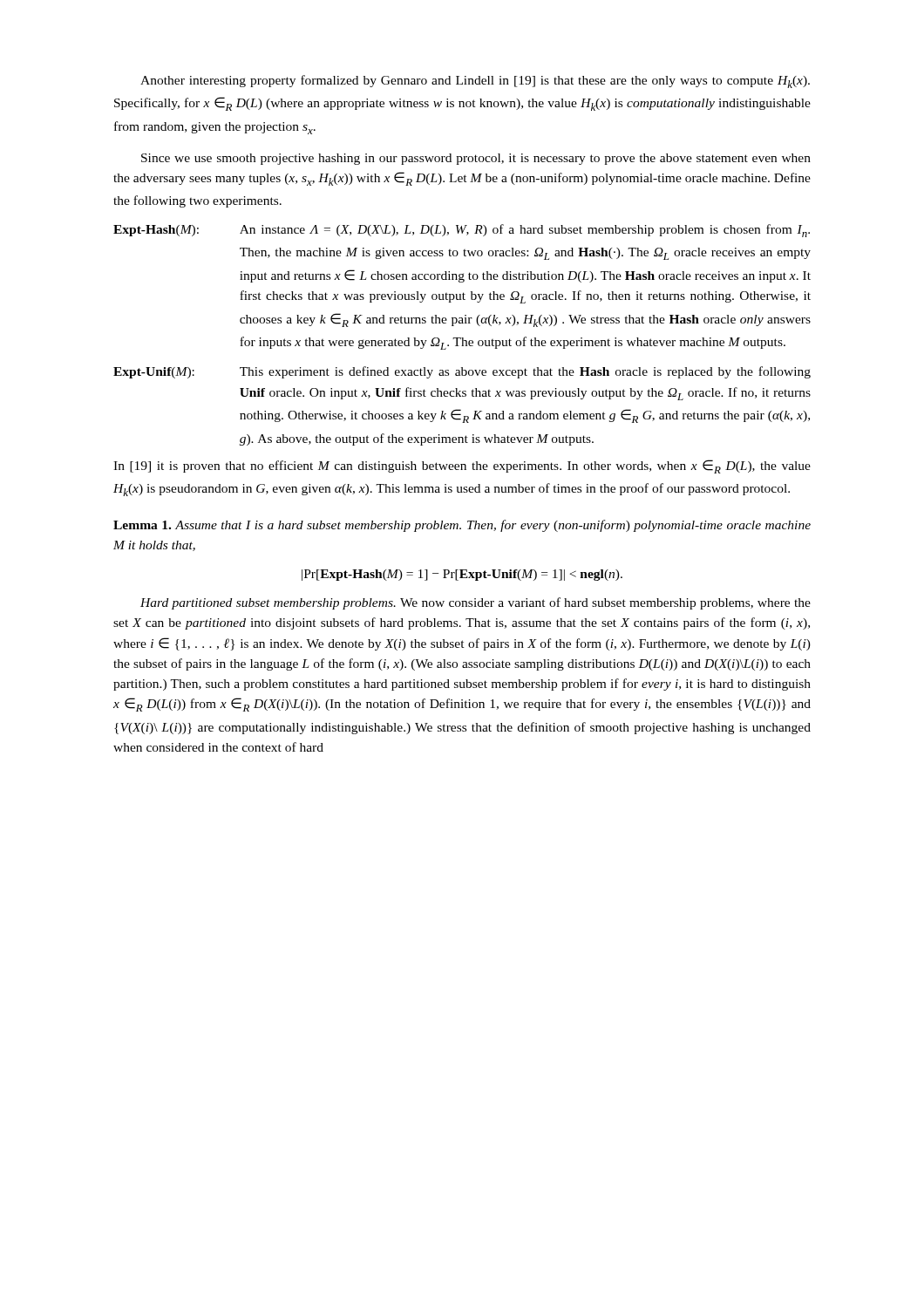Locate the text block with the text "Lemma 1. Assume that I is a"
Viewport: 924px width, 1308px height.
(x=462, y=535)
